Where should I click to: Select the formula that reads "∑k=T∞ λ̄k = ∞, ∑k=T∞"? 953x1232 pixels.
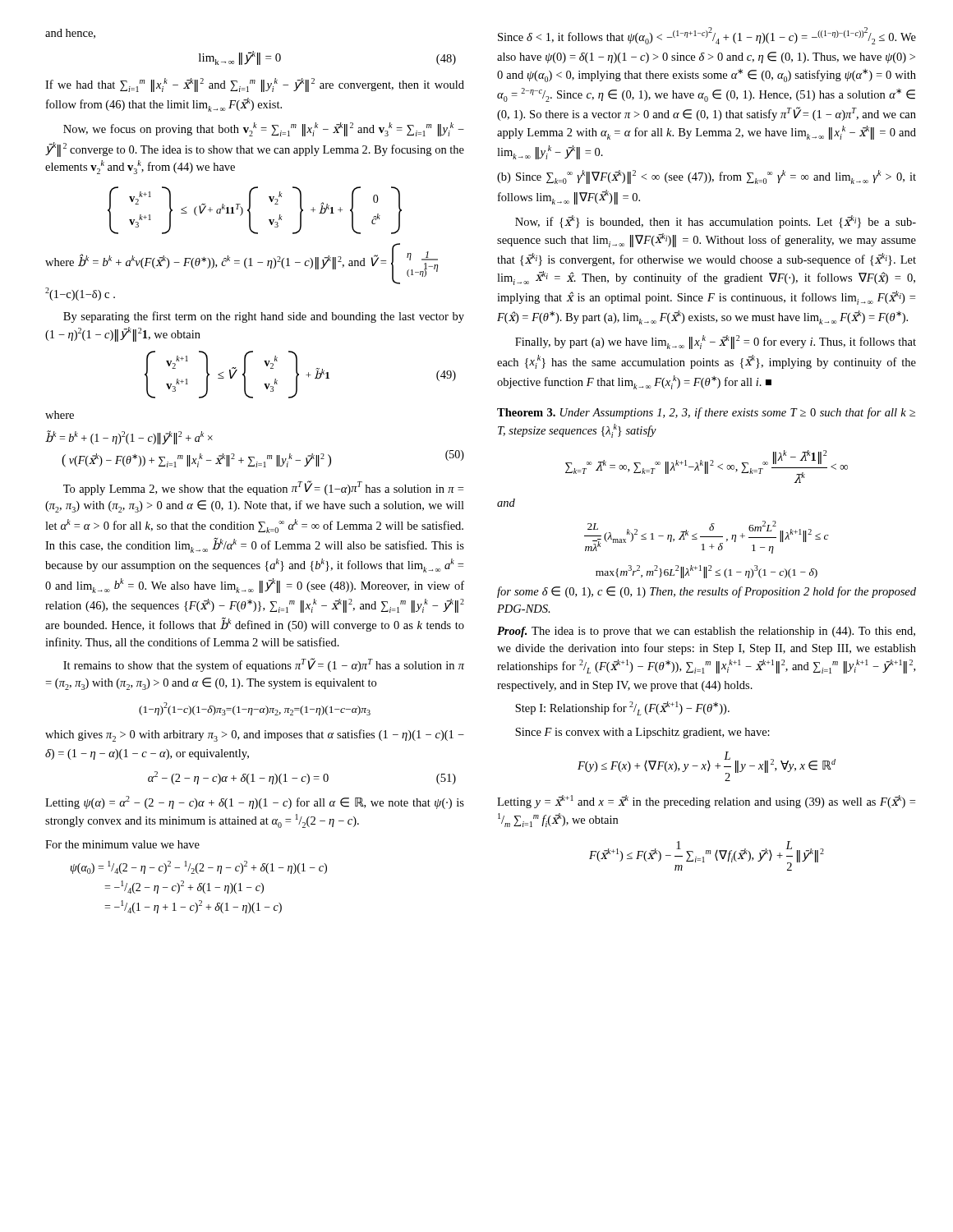pos(707,468)
